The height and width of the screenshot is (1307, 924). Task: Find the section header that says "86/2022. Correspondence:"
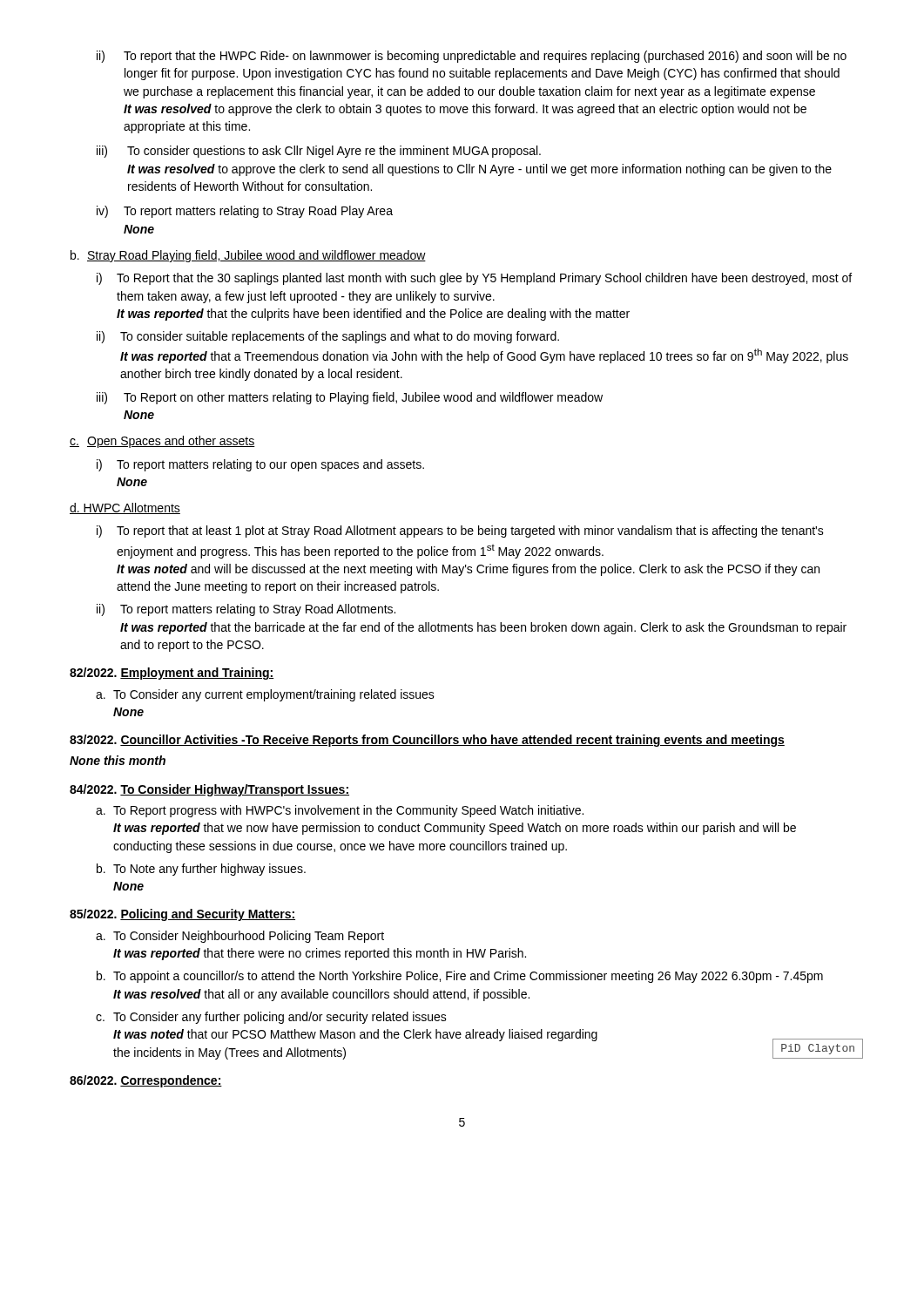pos(146,1080)
